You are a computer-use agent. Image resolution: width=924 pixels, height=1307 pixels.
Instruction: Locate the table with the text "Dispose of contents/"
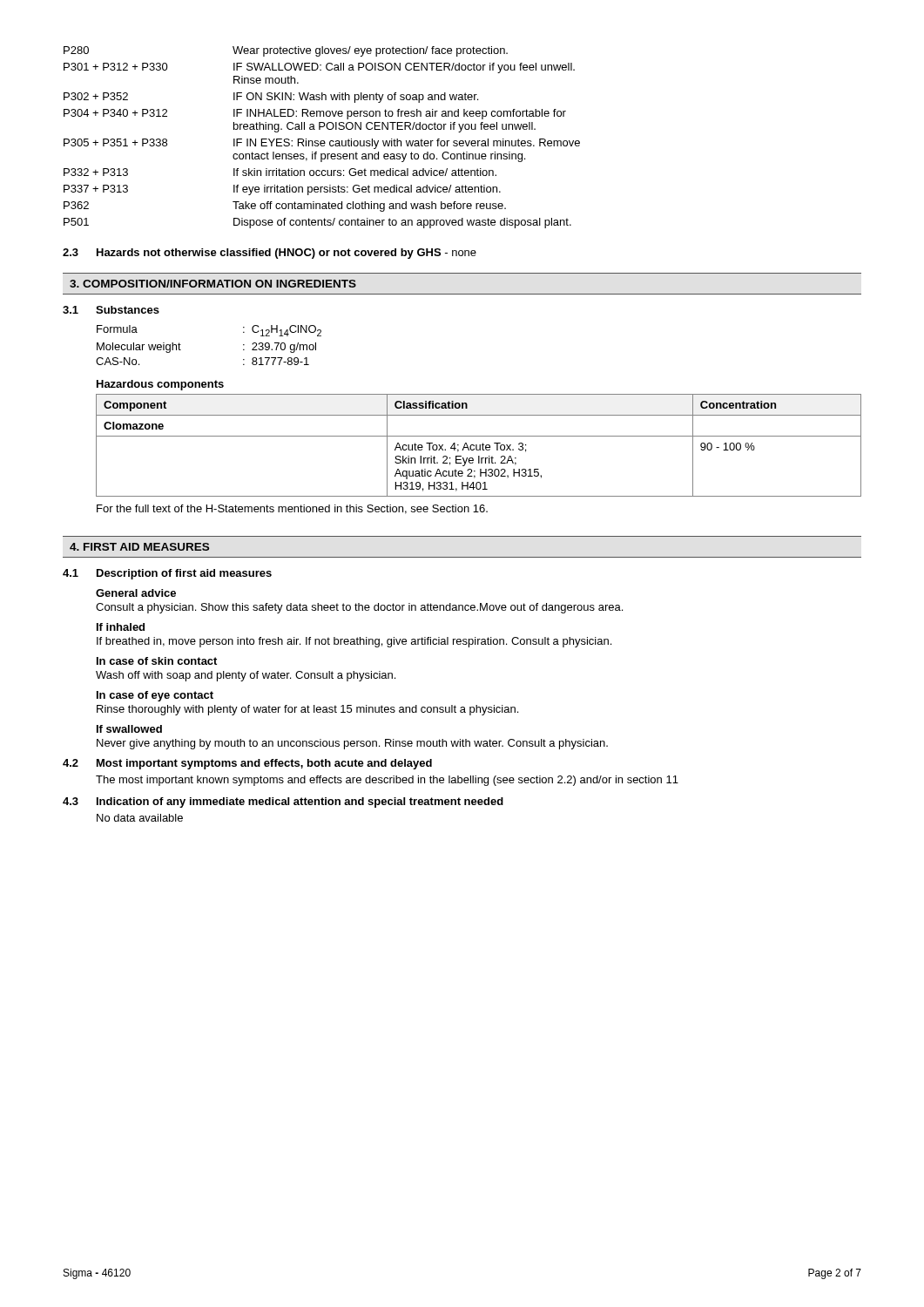coord(462,136)
